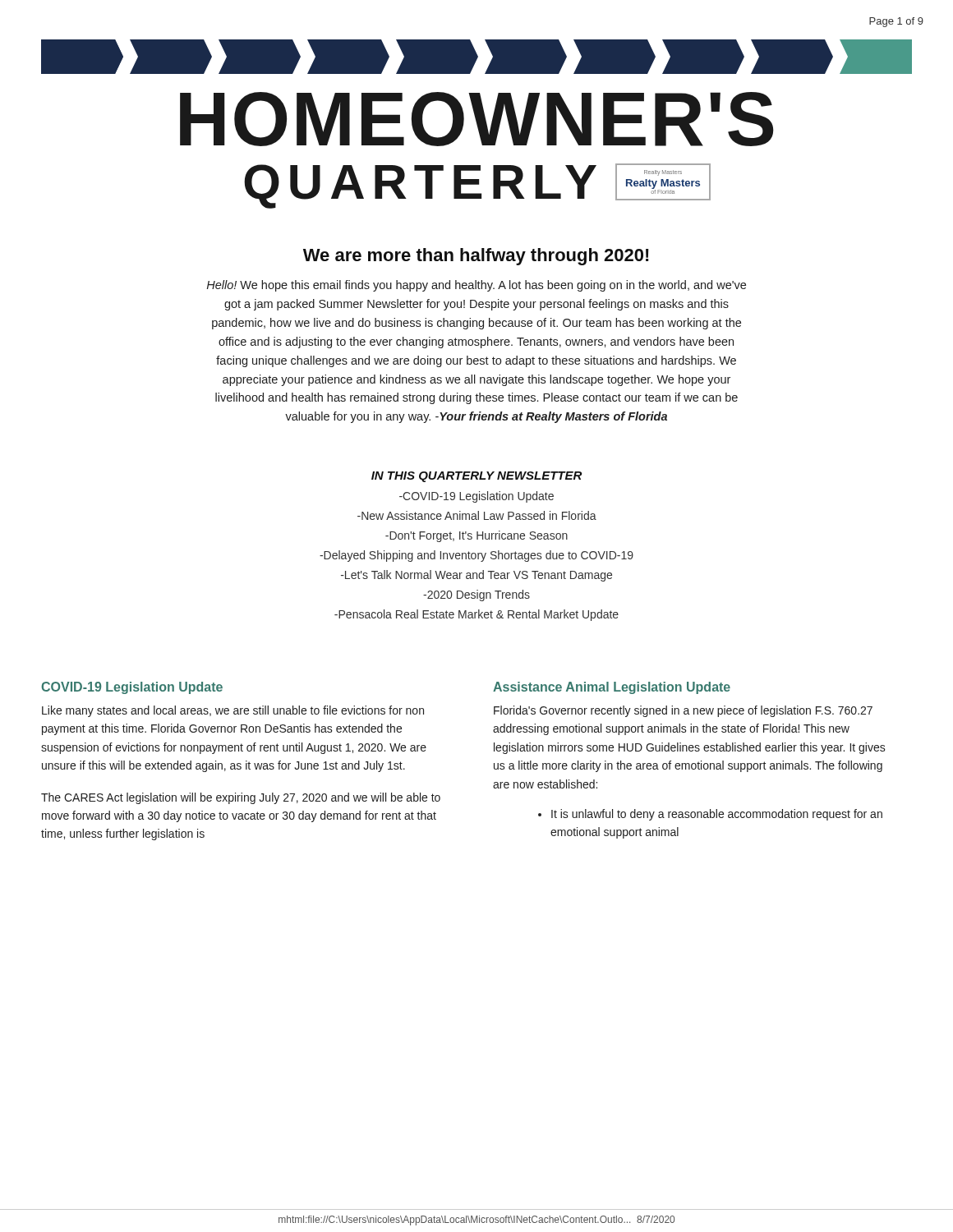Find the region starting "Like many states and"

click(234, 738)
